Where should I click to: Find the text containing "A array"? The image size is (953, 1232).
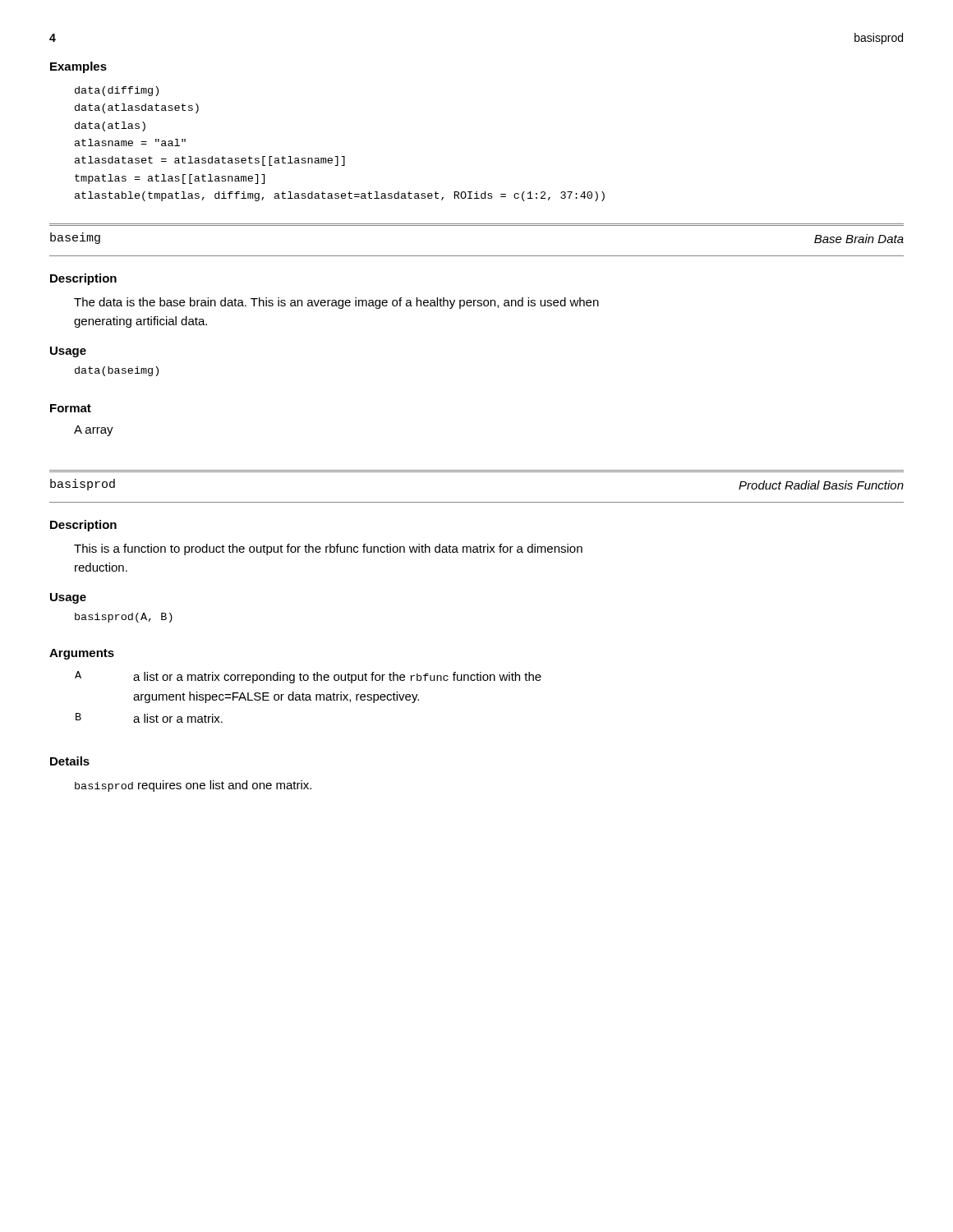pyautogui.click(x=93, y=429)
